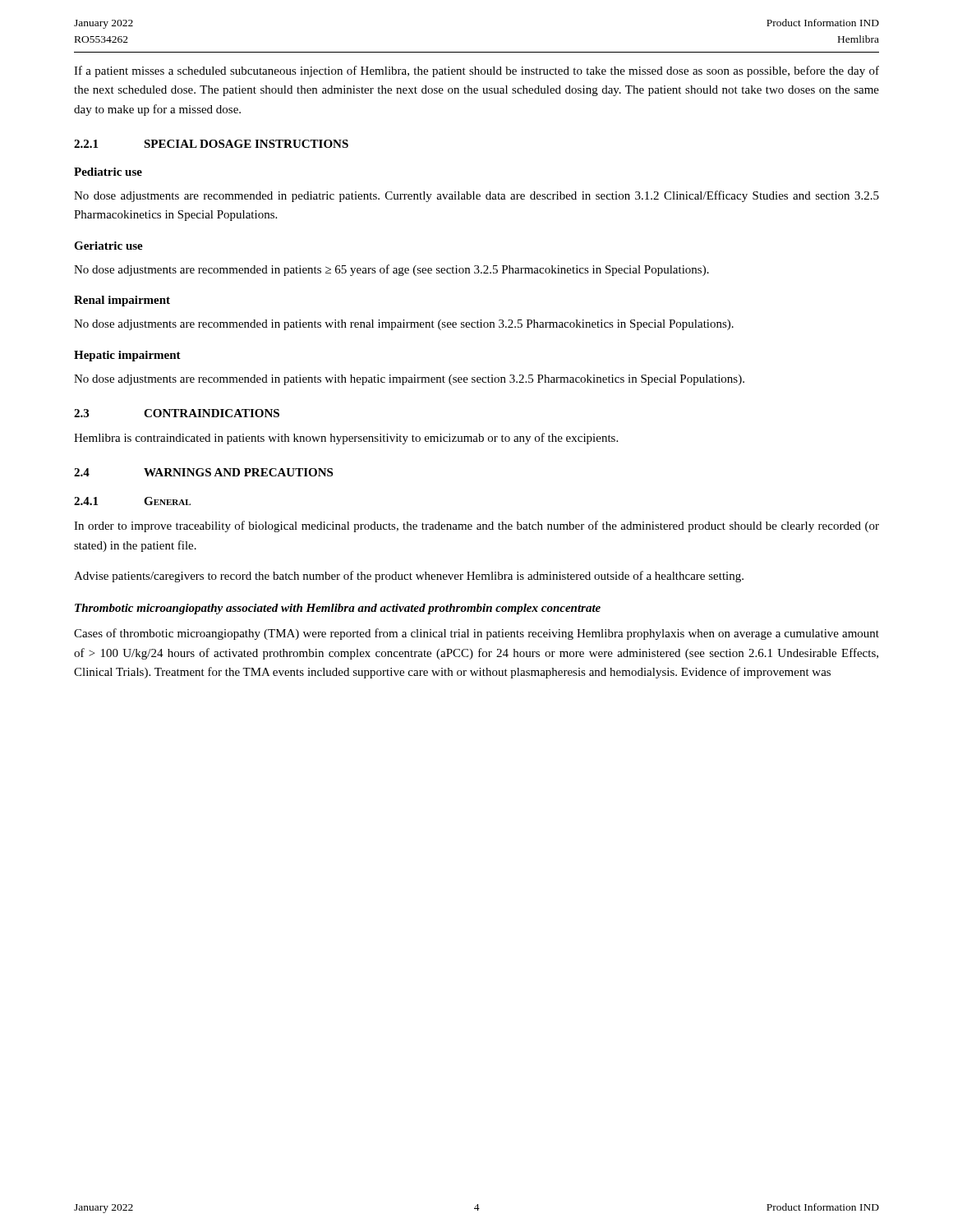Point to the element starting "In order to improve traceability"

point(476,536)
